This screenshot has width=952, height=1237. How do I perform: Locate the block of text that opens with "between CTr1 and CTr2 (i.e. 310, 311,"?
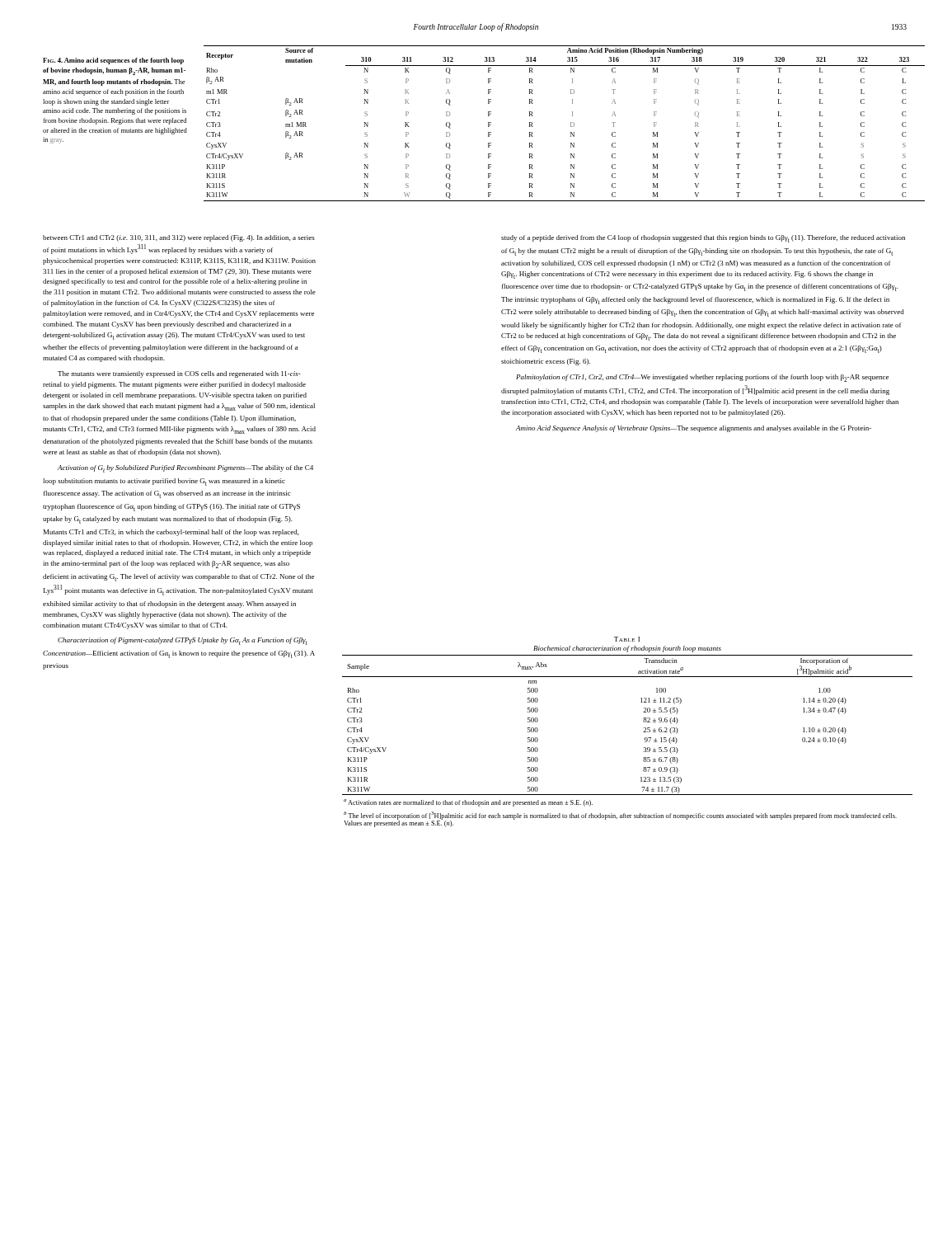click(x=180, y=452)
